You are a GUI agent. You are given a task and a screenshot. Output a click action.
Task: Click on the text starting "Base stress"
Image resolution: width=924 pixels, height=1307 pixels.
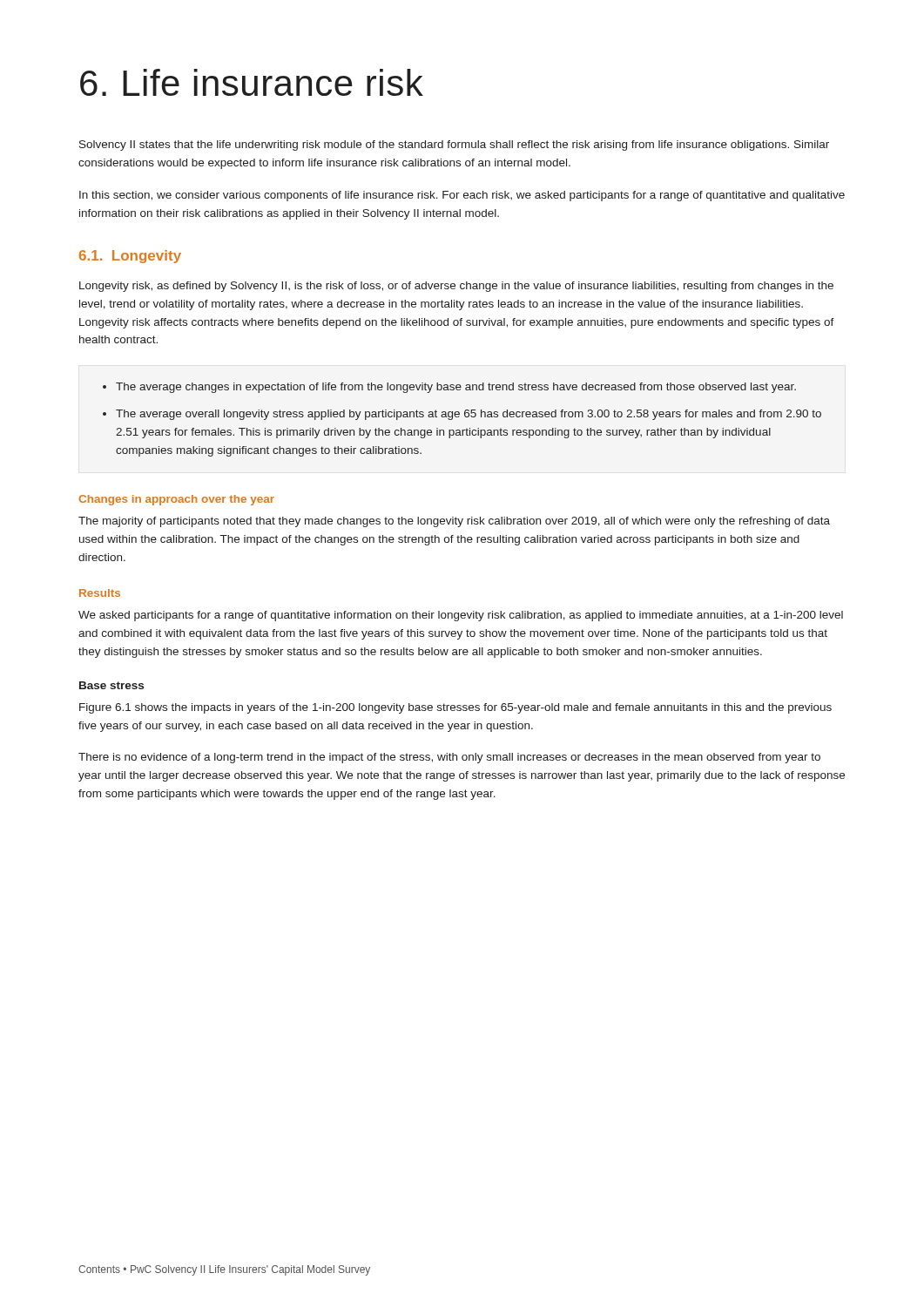tap(111, 685)
